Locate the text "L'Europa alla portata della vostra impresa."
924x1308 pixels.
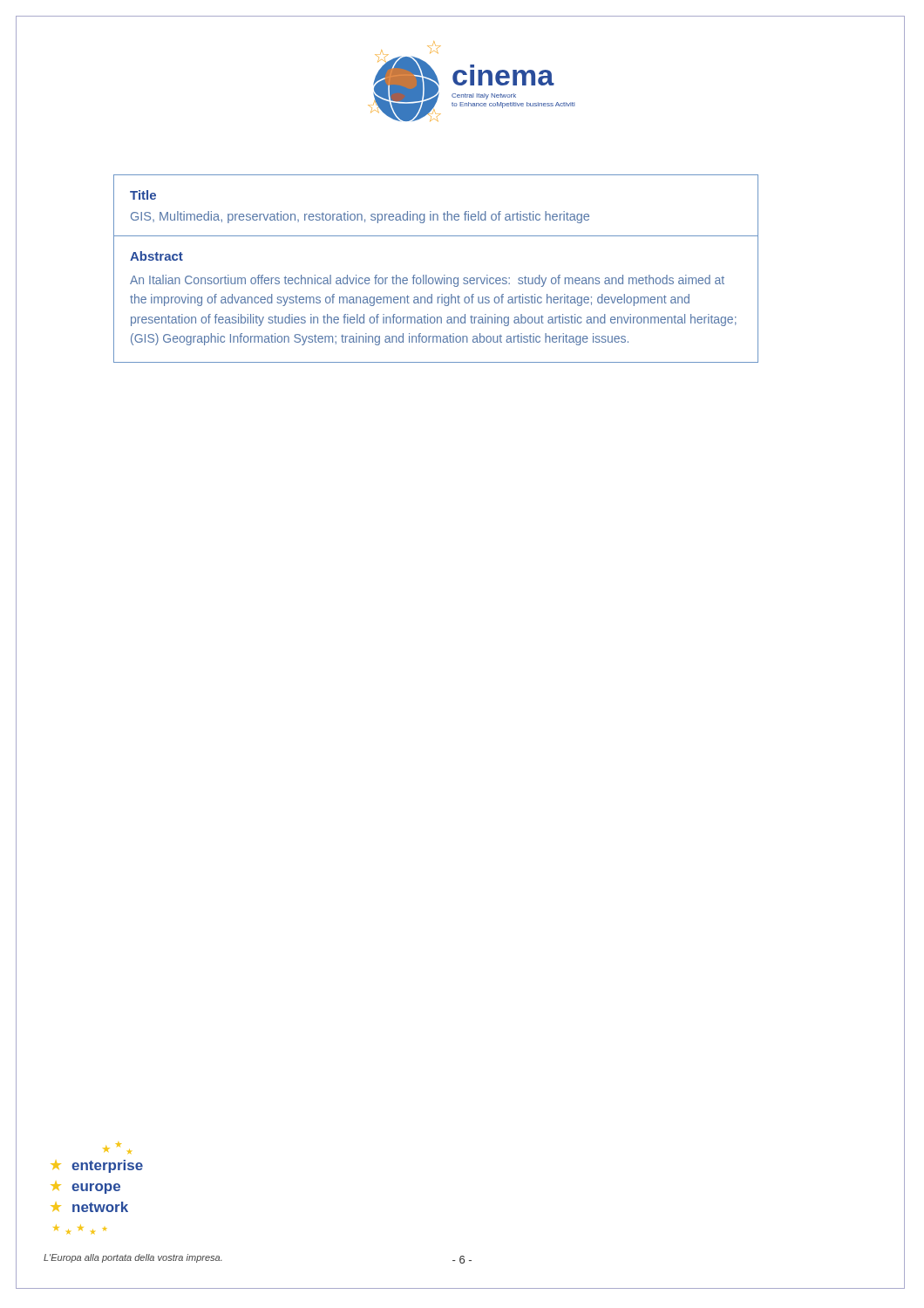133,1257
